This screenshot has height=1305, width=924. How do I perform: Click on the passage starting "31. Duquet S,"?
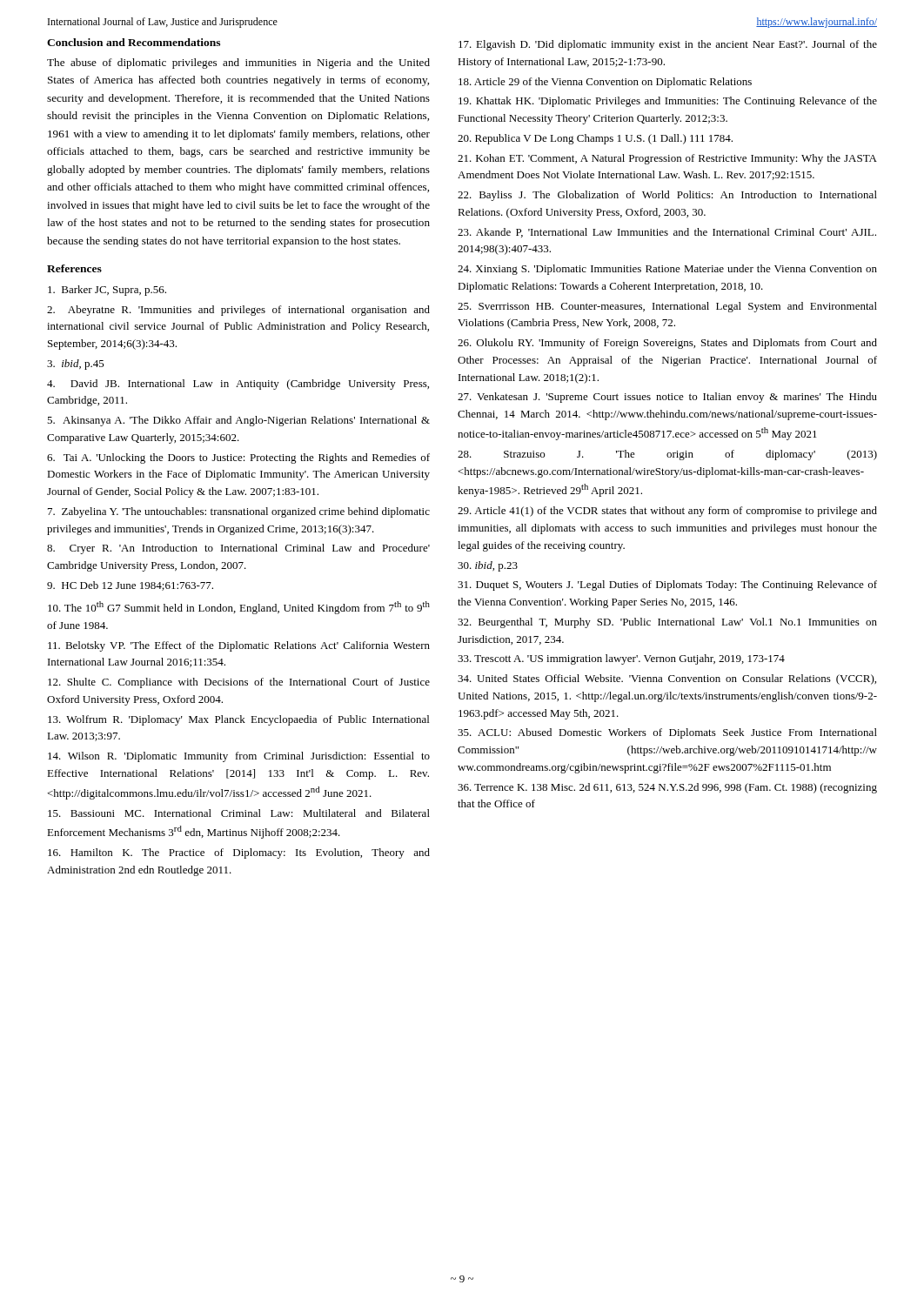click(x=667, y=593)
